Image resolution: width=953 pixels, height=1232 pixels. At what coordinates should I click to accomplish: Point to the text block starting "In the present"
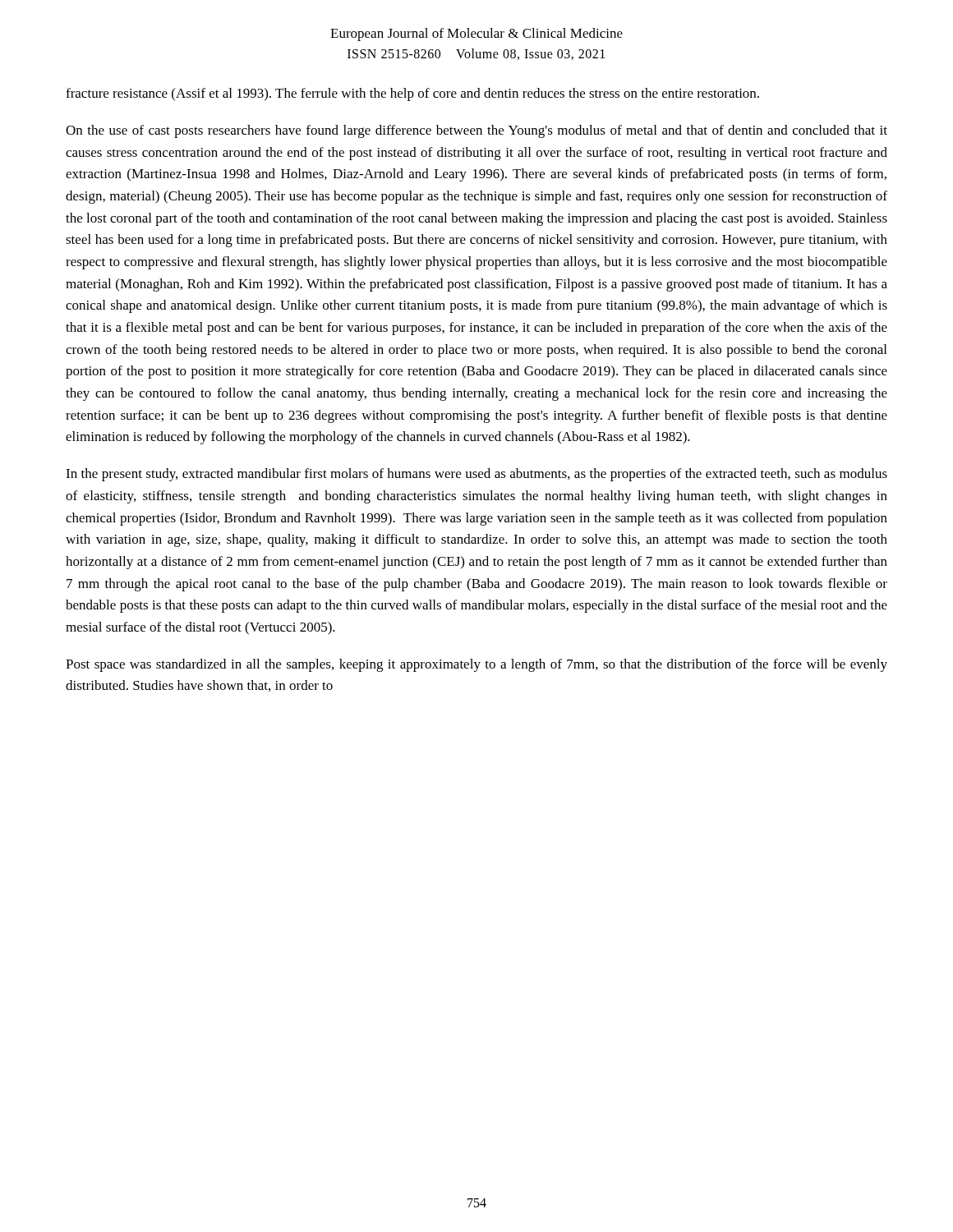476,550
